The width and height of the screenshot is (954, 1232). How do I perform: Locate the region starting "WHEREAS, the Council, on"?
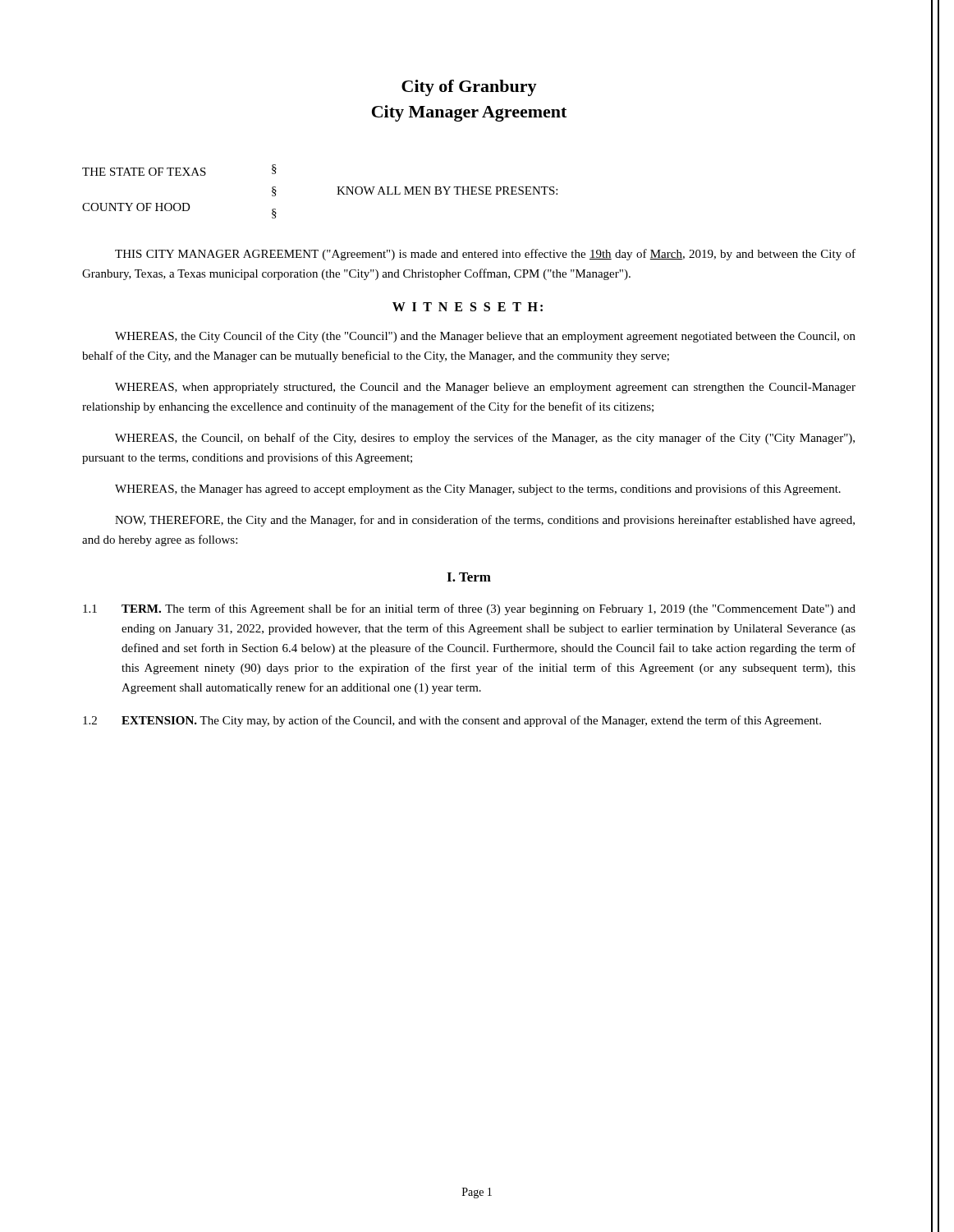tap(469, 447)
